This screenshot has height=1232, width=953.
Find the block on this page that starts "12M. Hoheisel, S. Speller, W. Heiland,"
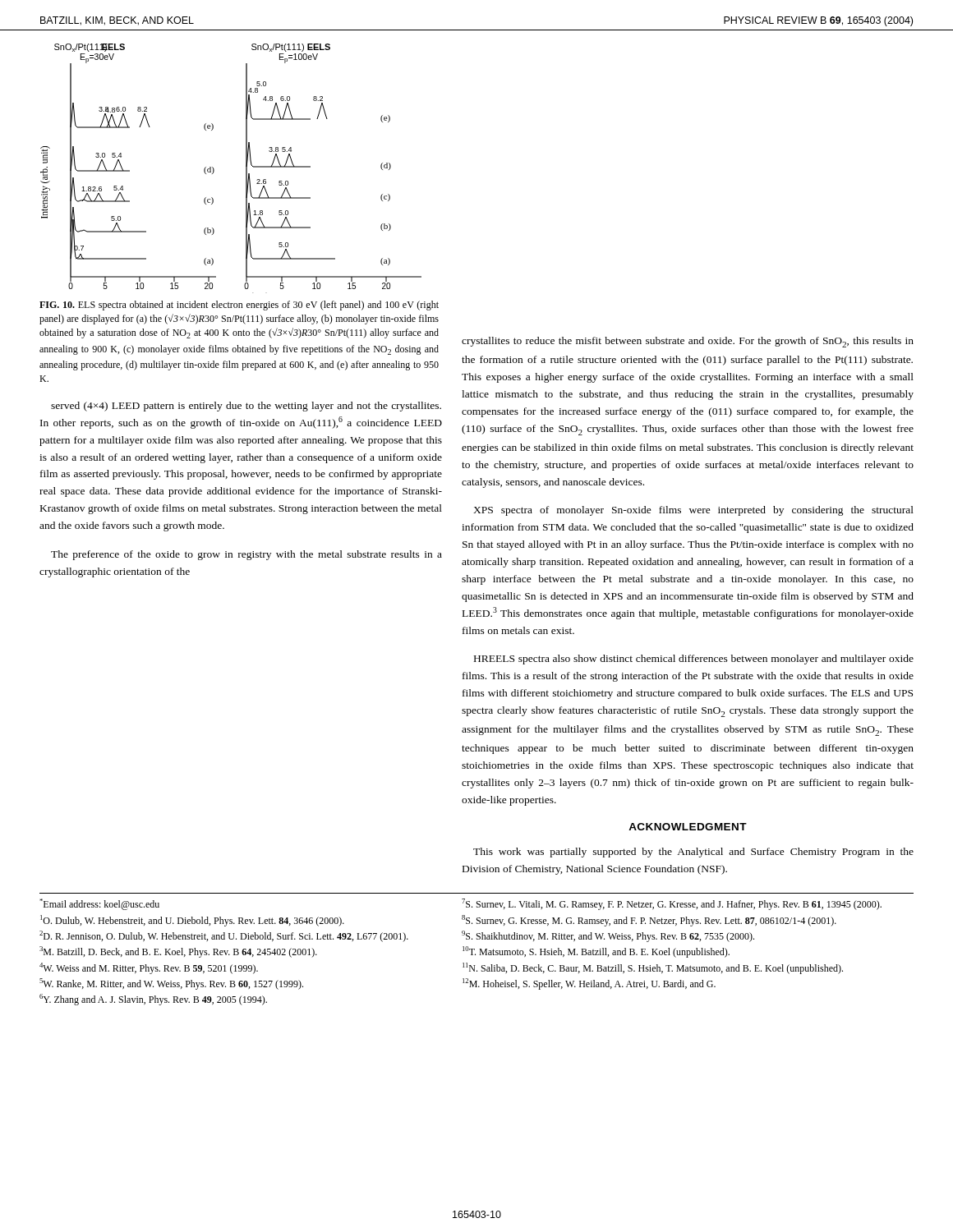click(589, 984)
